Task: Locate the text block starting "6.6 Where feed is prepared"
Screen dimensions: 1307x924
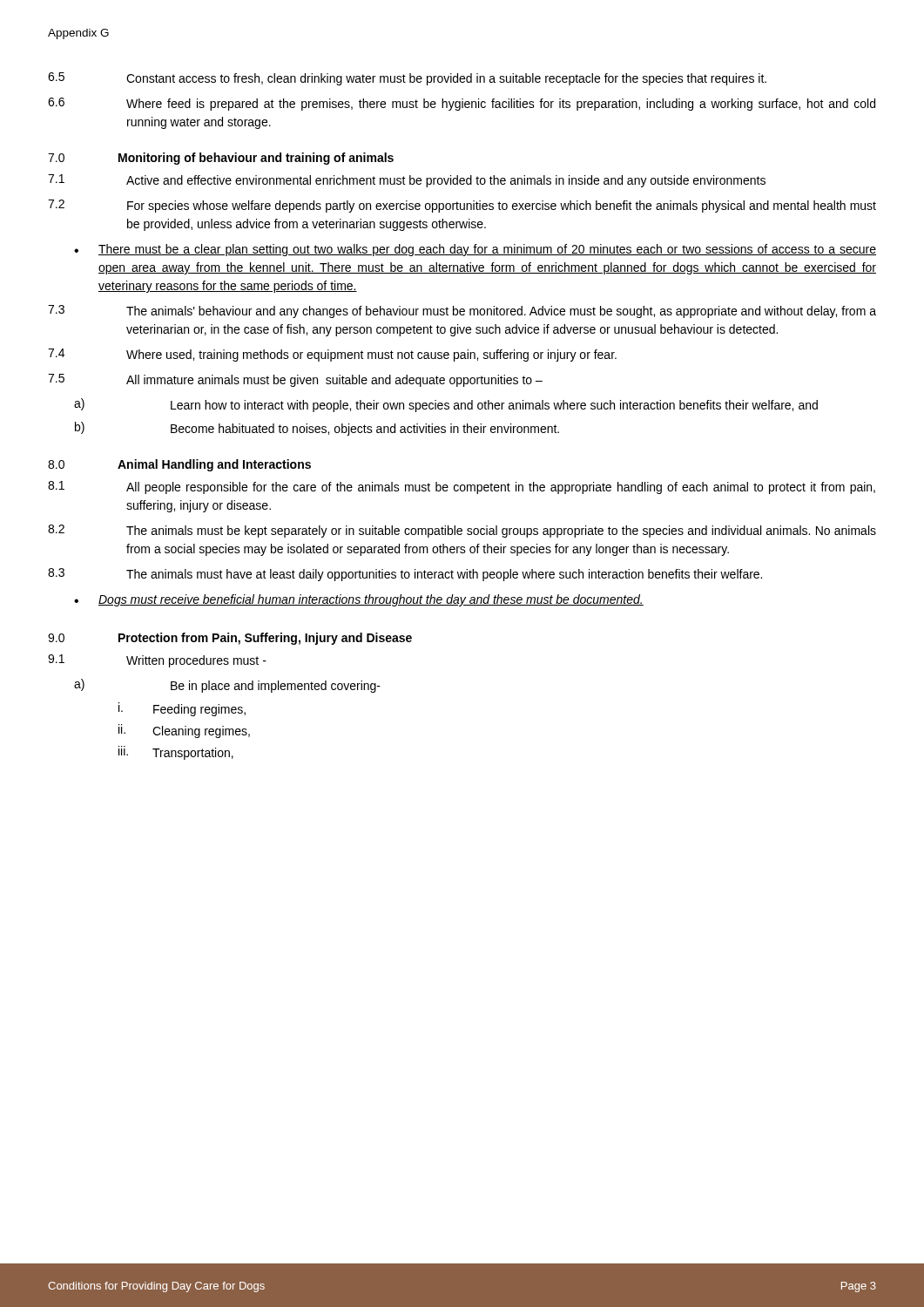Action: pos(462,113)
